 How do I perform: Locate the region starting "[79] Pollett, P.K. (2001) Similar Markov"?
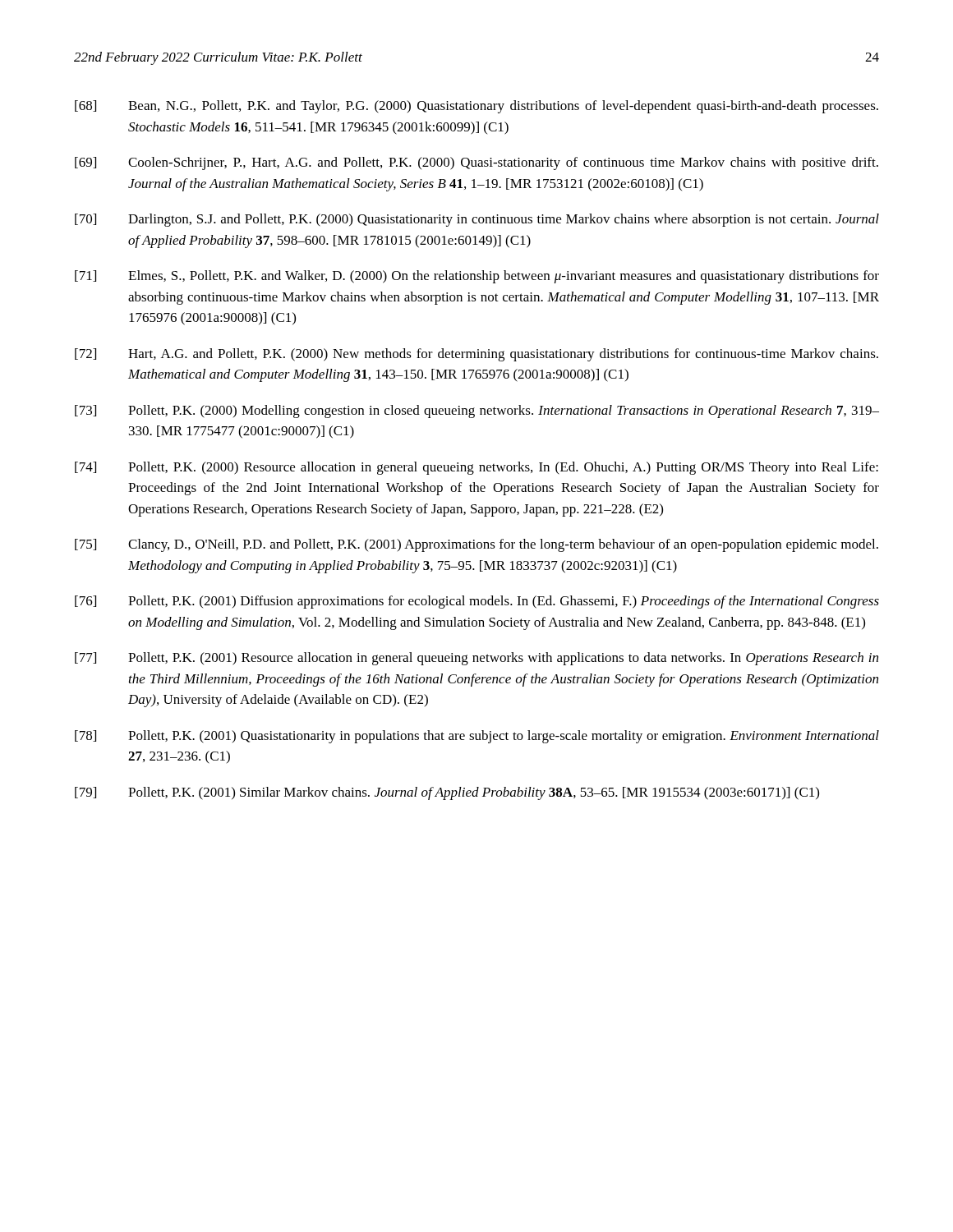476,792
